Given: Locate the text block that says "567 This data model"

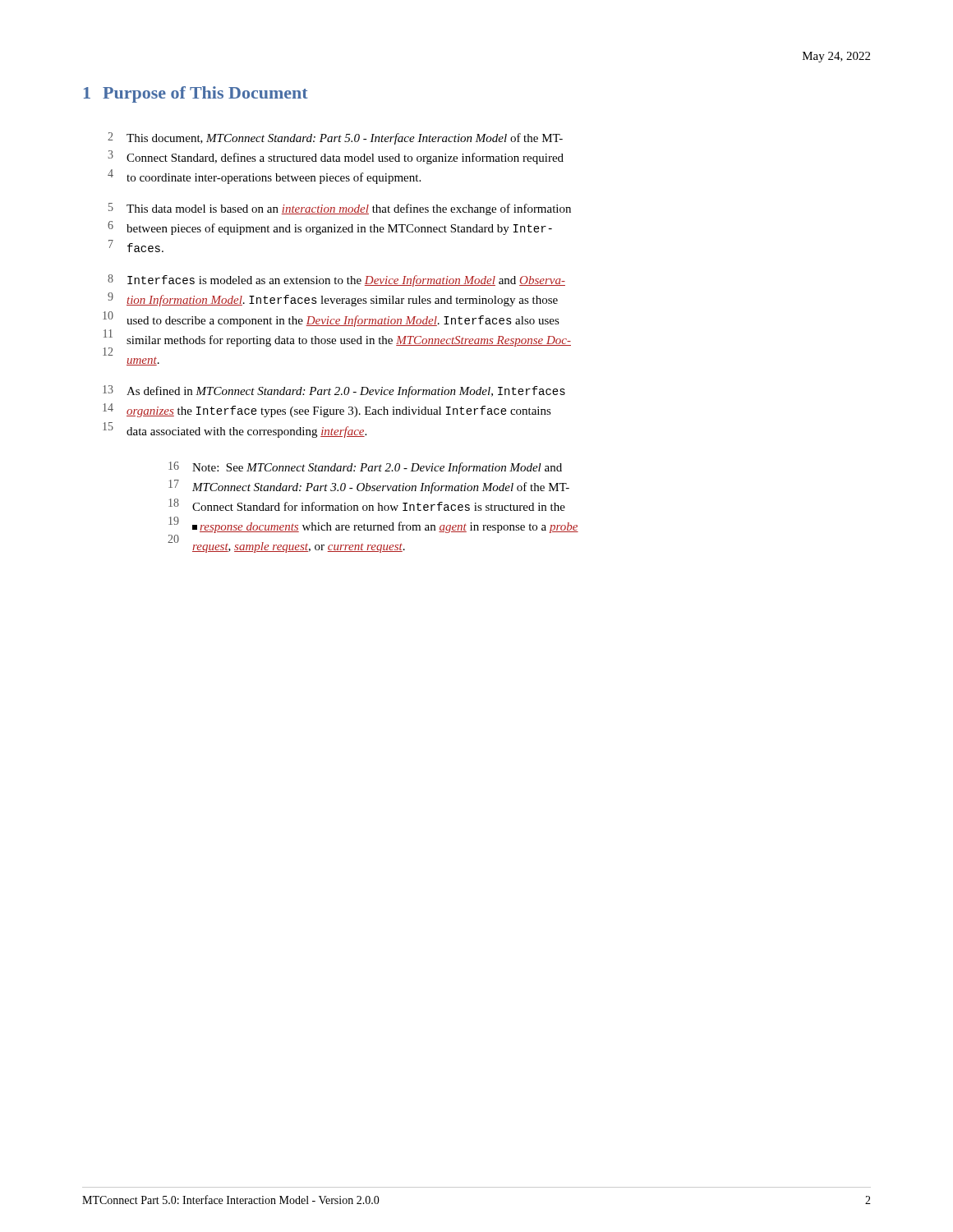Looking at the screenshot, I should (x=476, y=229).
